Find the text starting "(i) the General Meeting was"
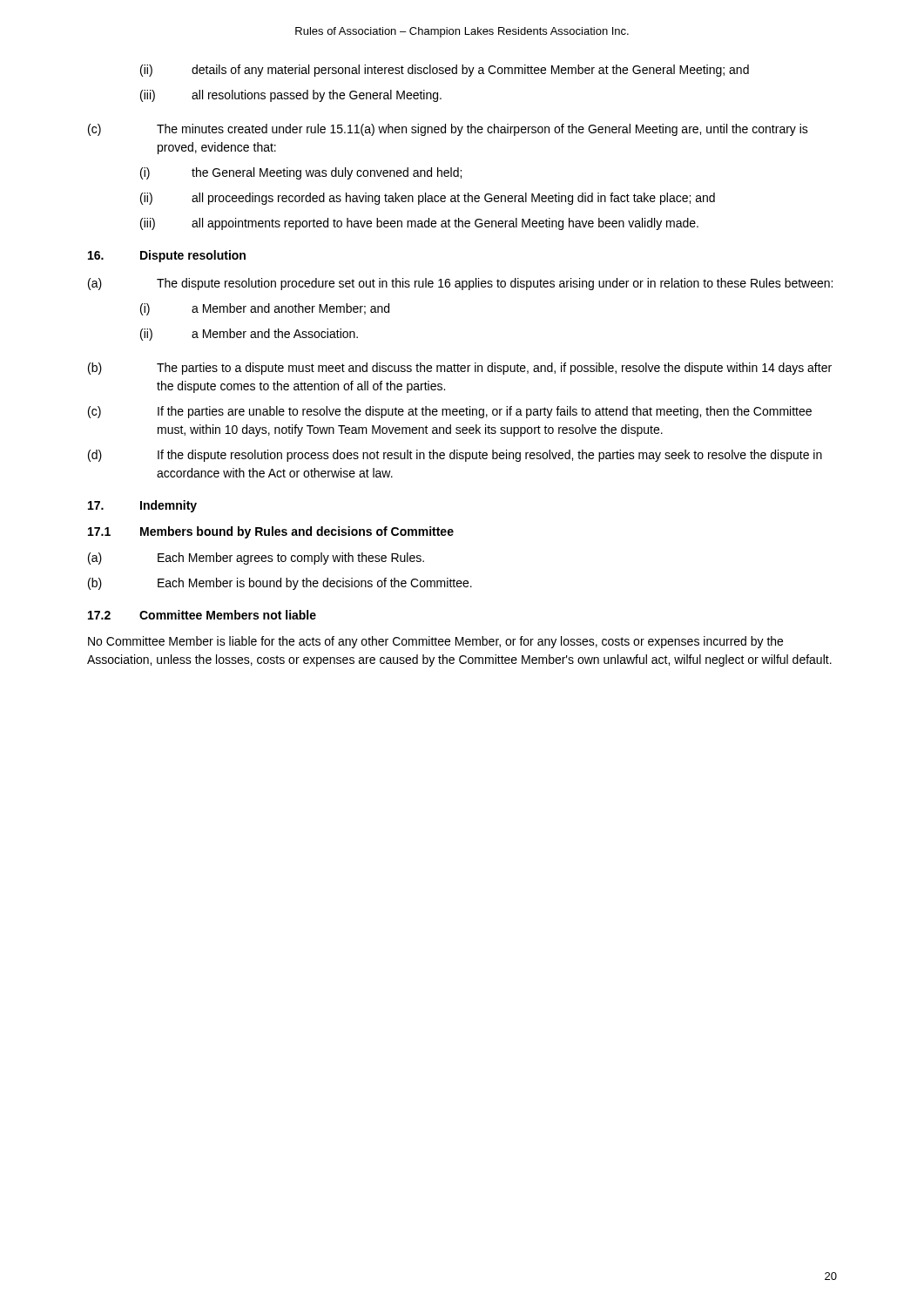Screen dimensions: 1307x924 [x=301, y=173]
